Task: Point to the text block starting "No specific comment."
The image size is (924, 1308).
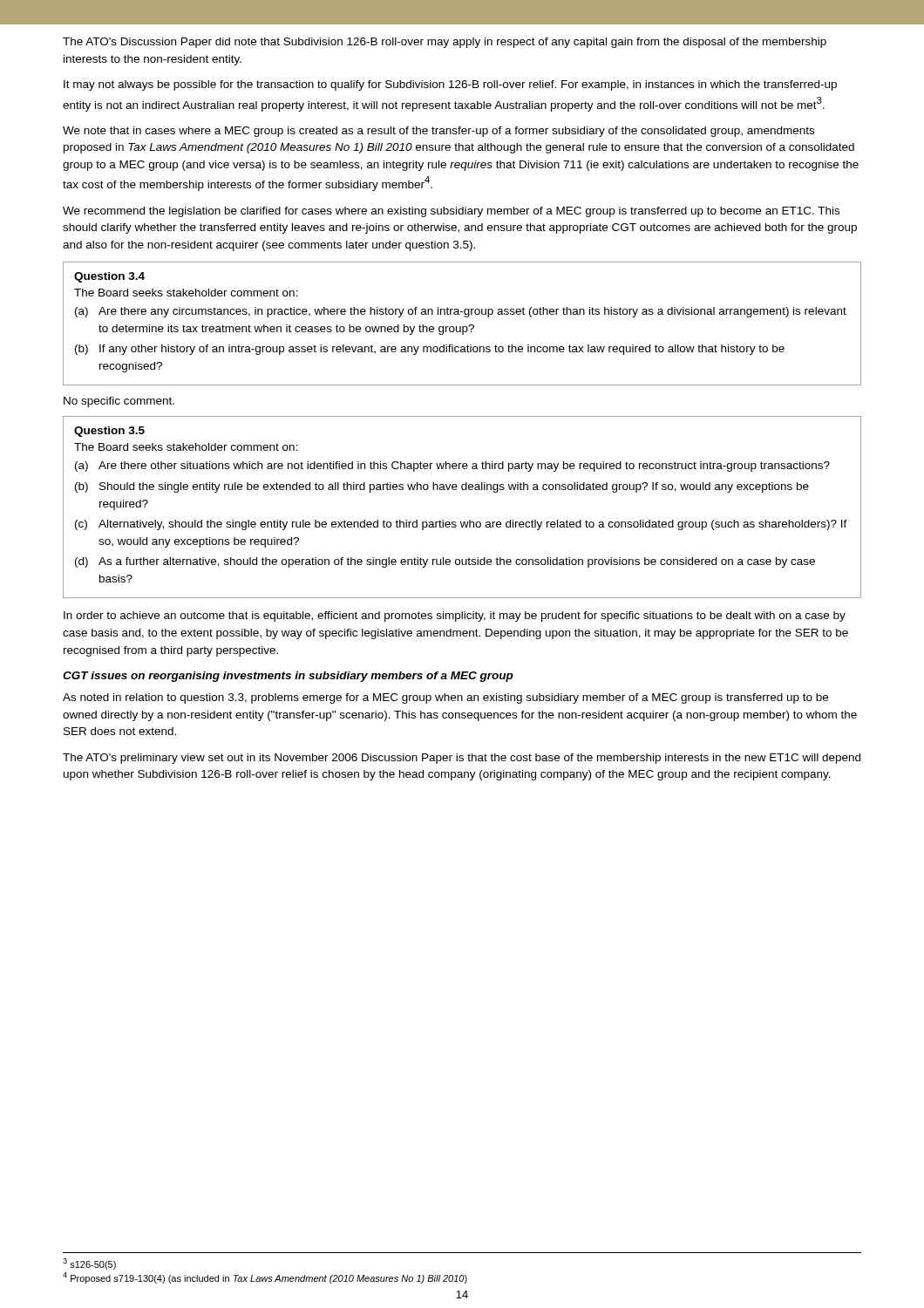Action: 119,401
